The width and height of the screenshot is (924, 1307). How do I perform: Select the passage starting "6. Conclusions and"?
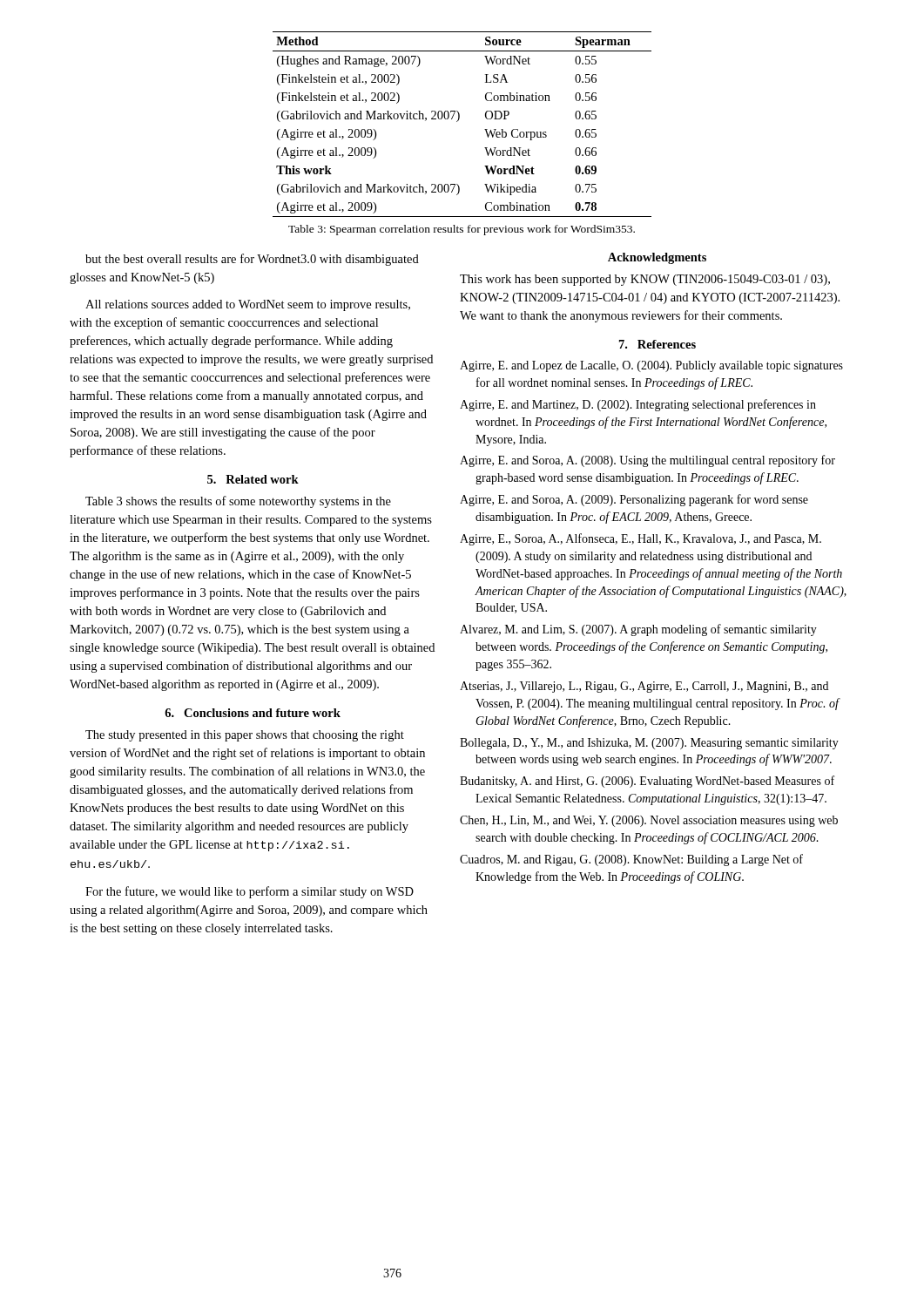[253, 713]
